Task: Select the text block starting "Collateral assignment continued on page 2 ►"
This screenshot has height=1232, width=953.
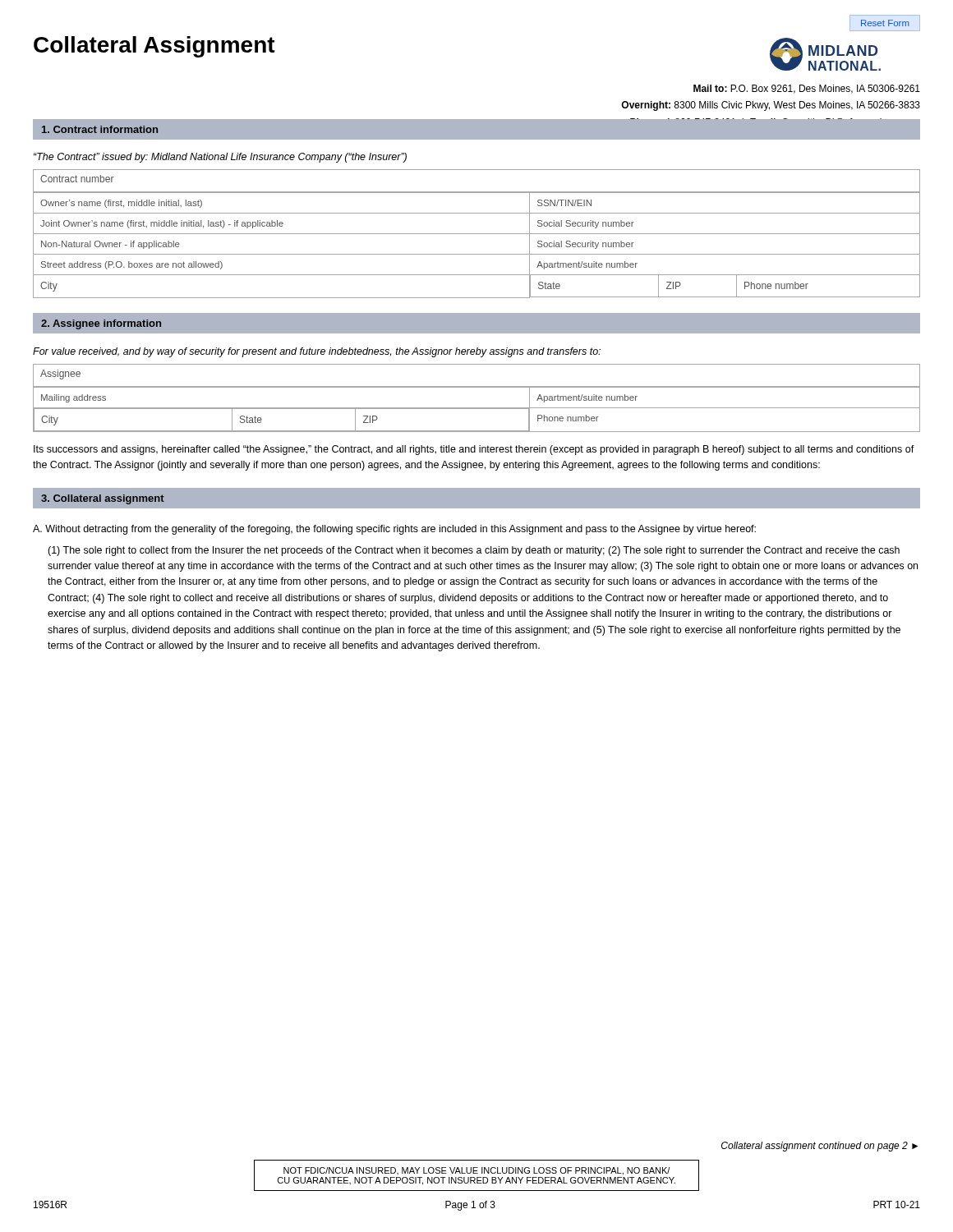Action: click(820, 1146)
